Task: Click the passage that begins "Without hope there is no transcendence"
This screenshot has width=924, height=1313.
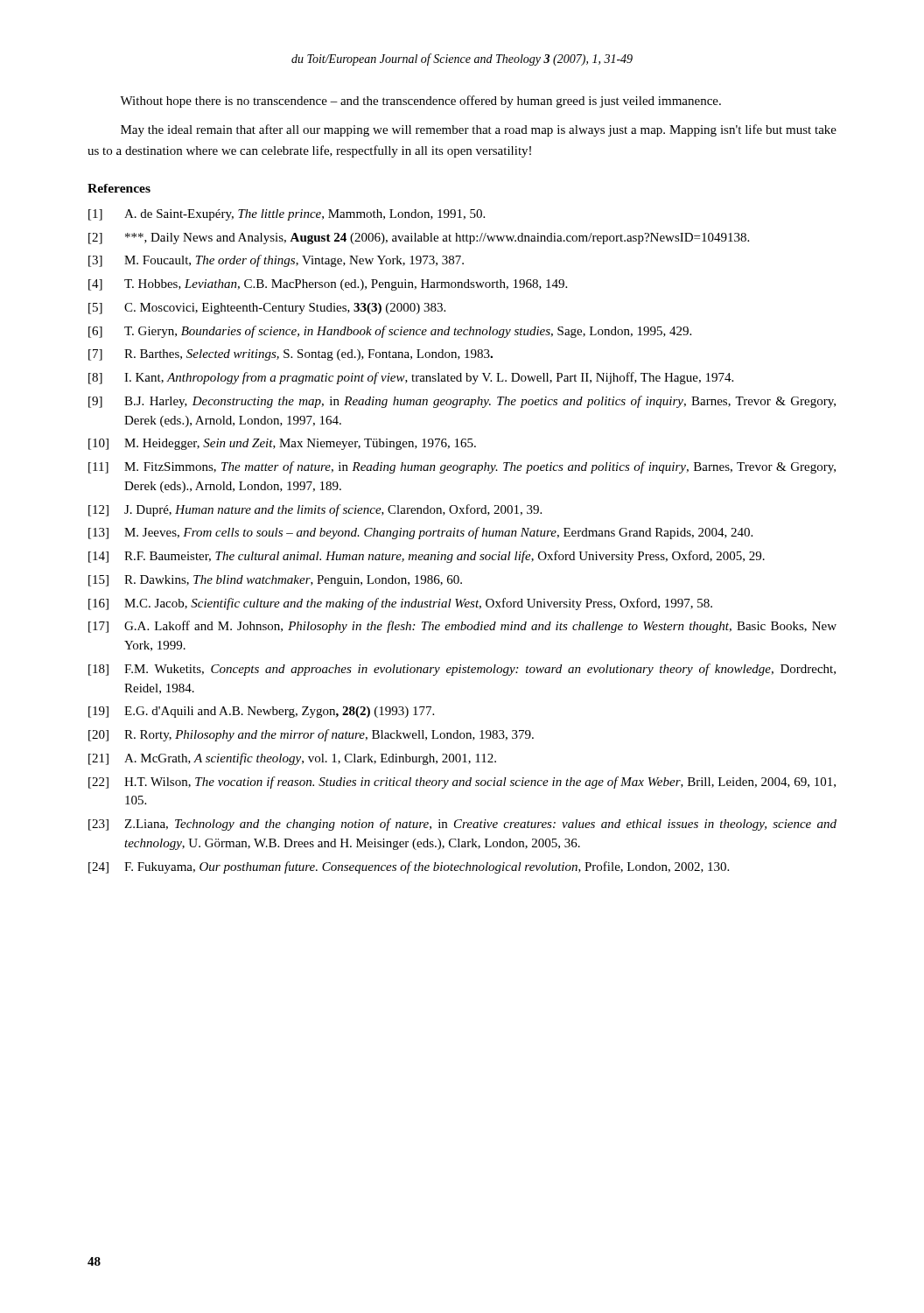Action: [x=462, y=126]
